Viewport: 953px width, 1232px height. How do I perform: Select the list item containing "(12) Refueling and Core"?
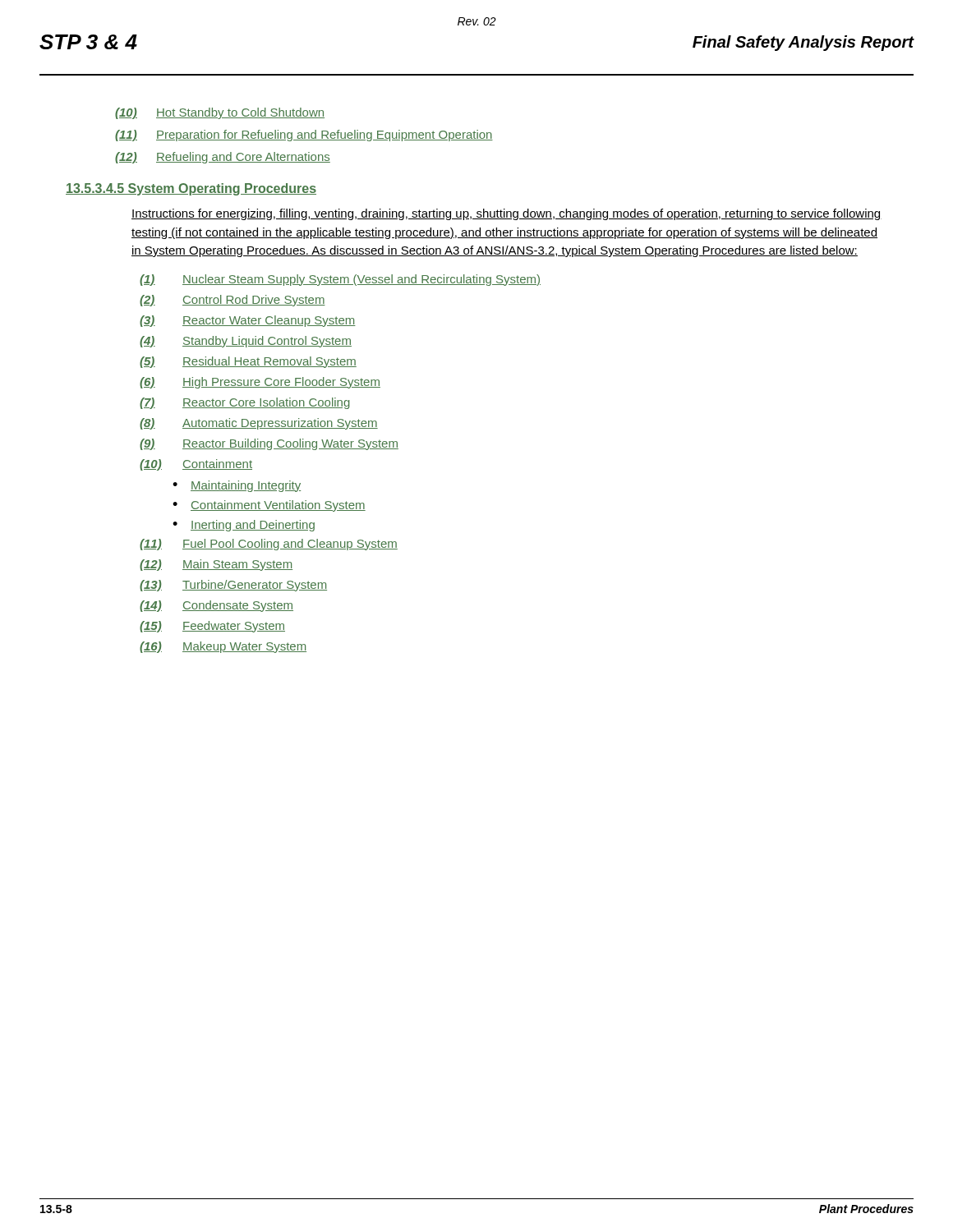point(223,156)
